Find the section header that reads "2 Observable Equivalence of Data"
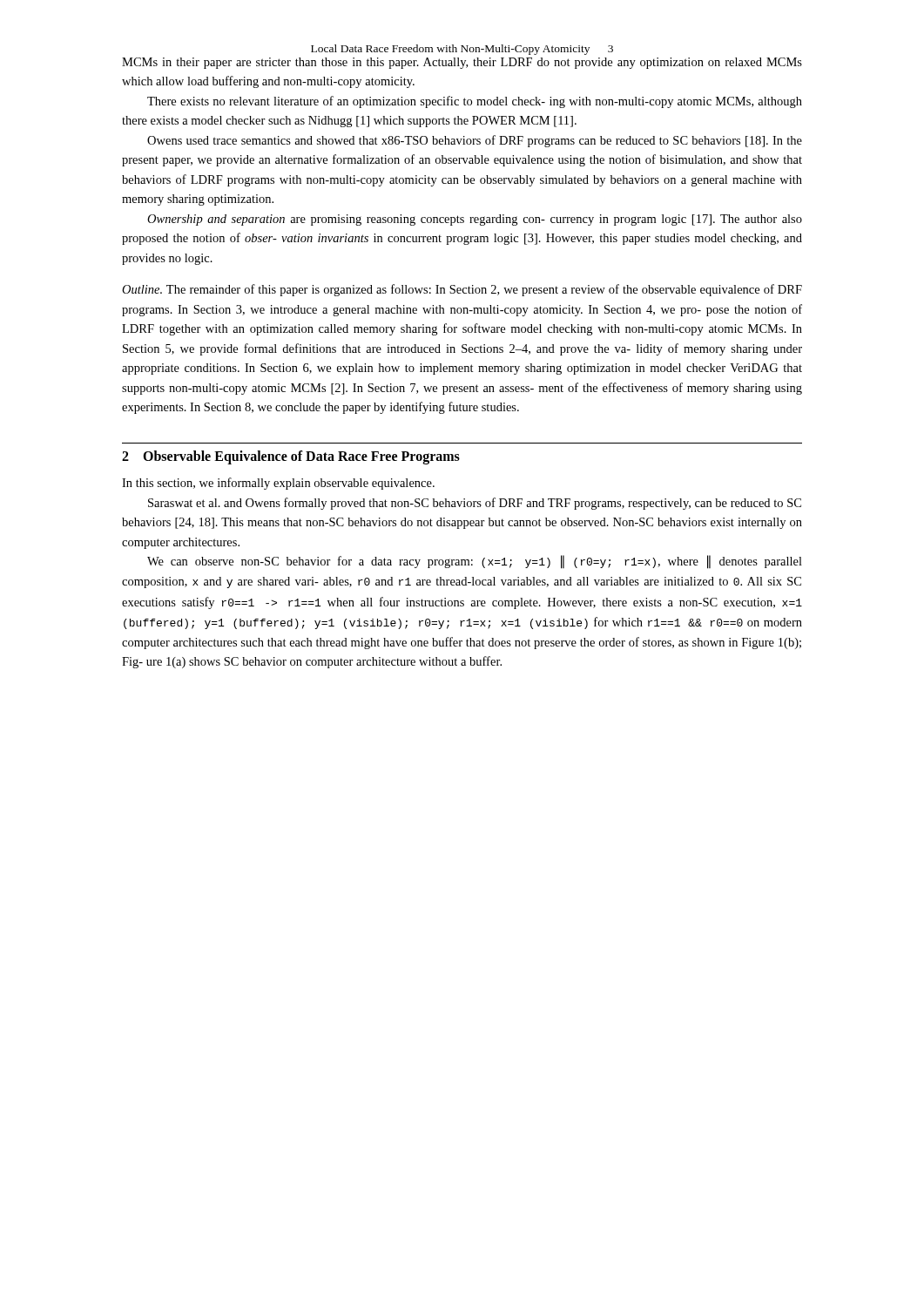 (x=291, y=457)
